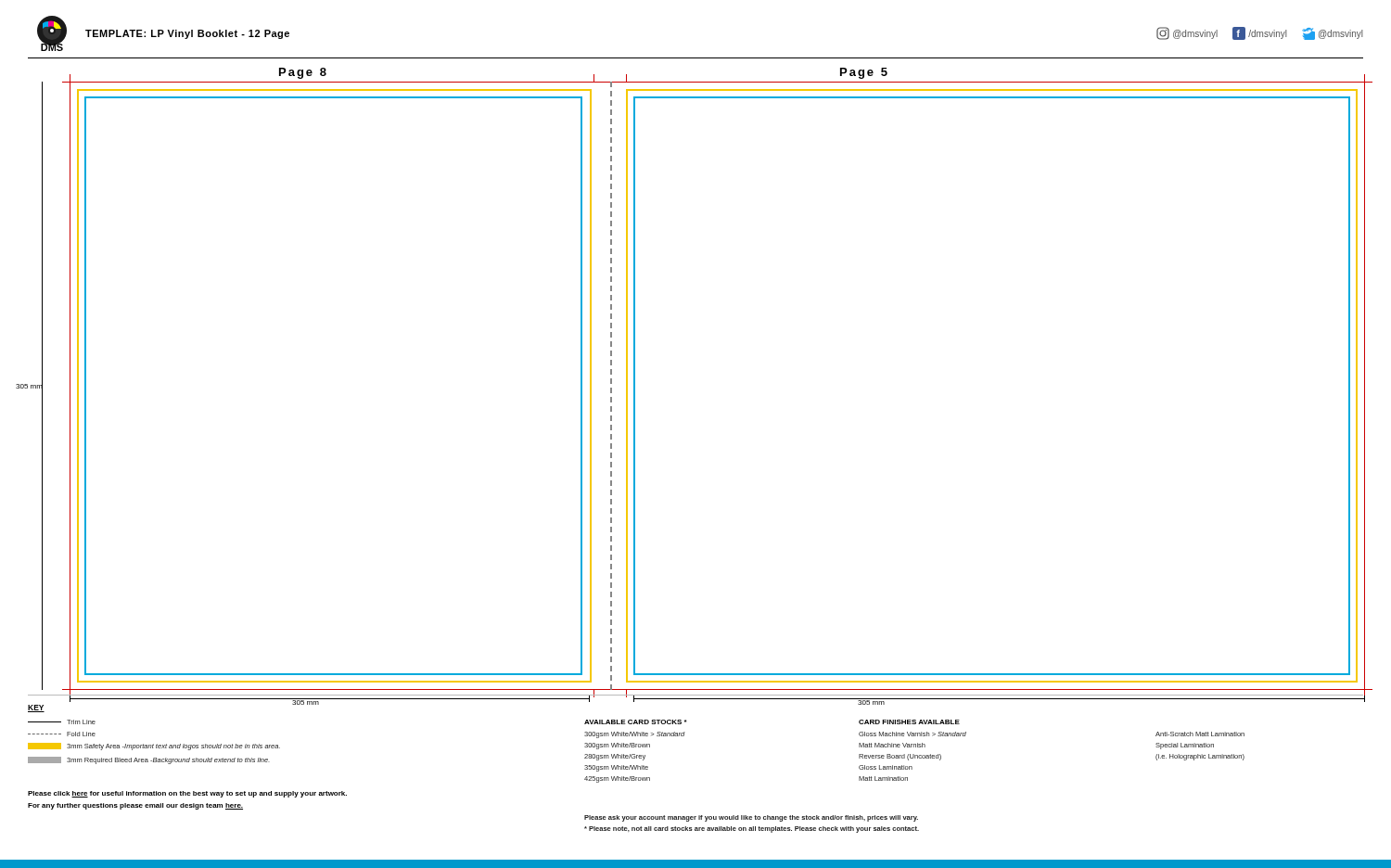Navigate to the region starting "Please ask your account manager if"
The image size is (1391, 868).
(x=752, y=823)
